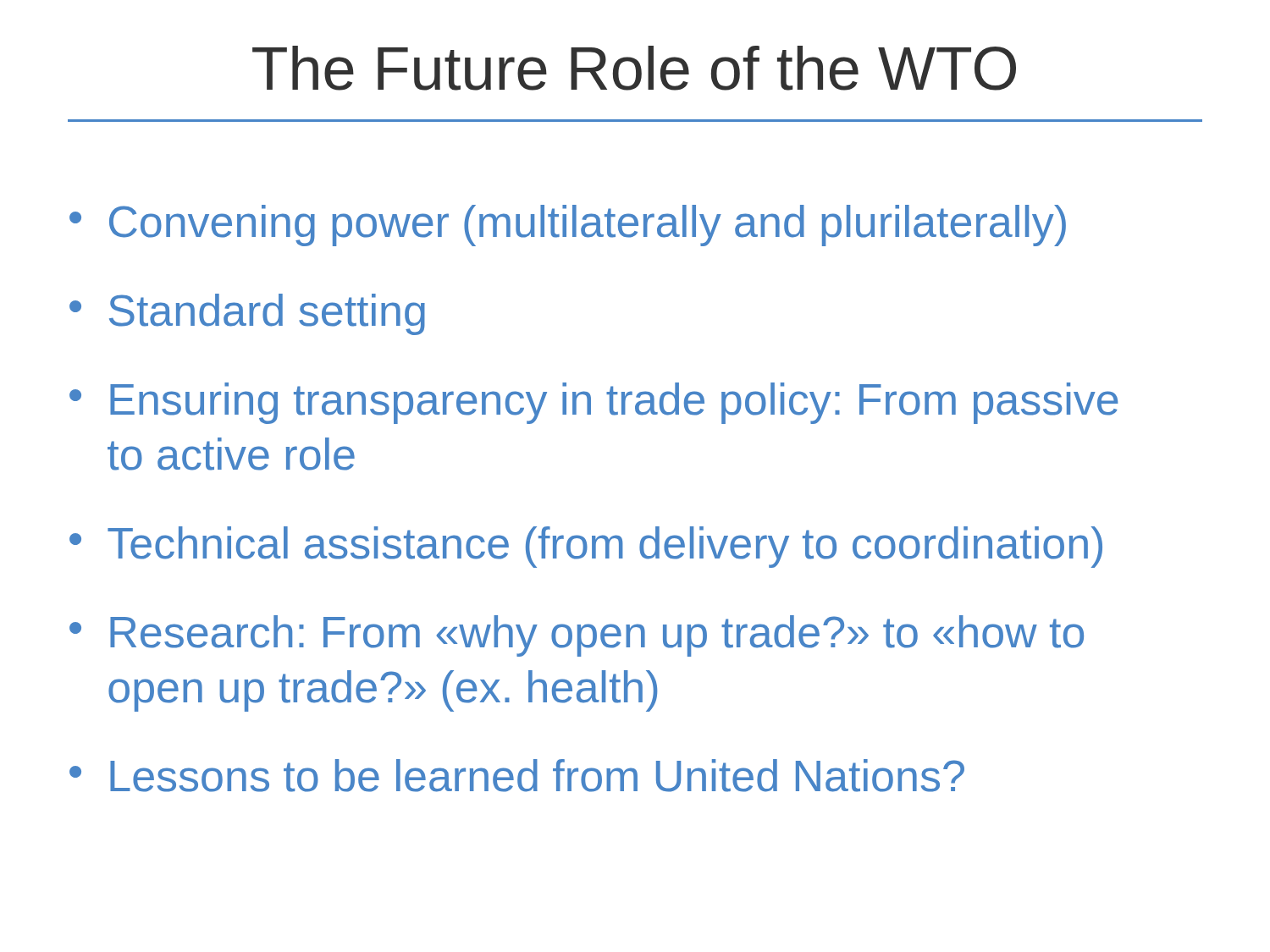
Task: Find "The Future Role of the WTO" on this page
Action: (x=635, y=78)
